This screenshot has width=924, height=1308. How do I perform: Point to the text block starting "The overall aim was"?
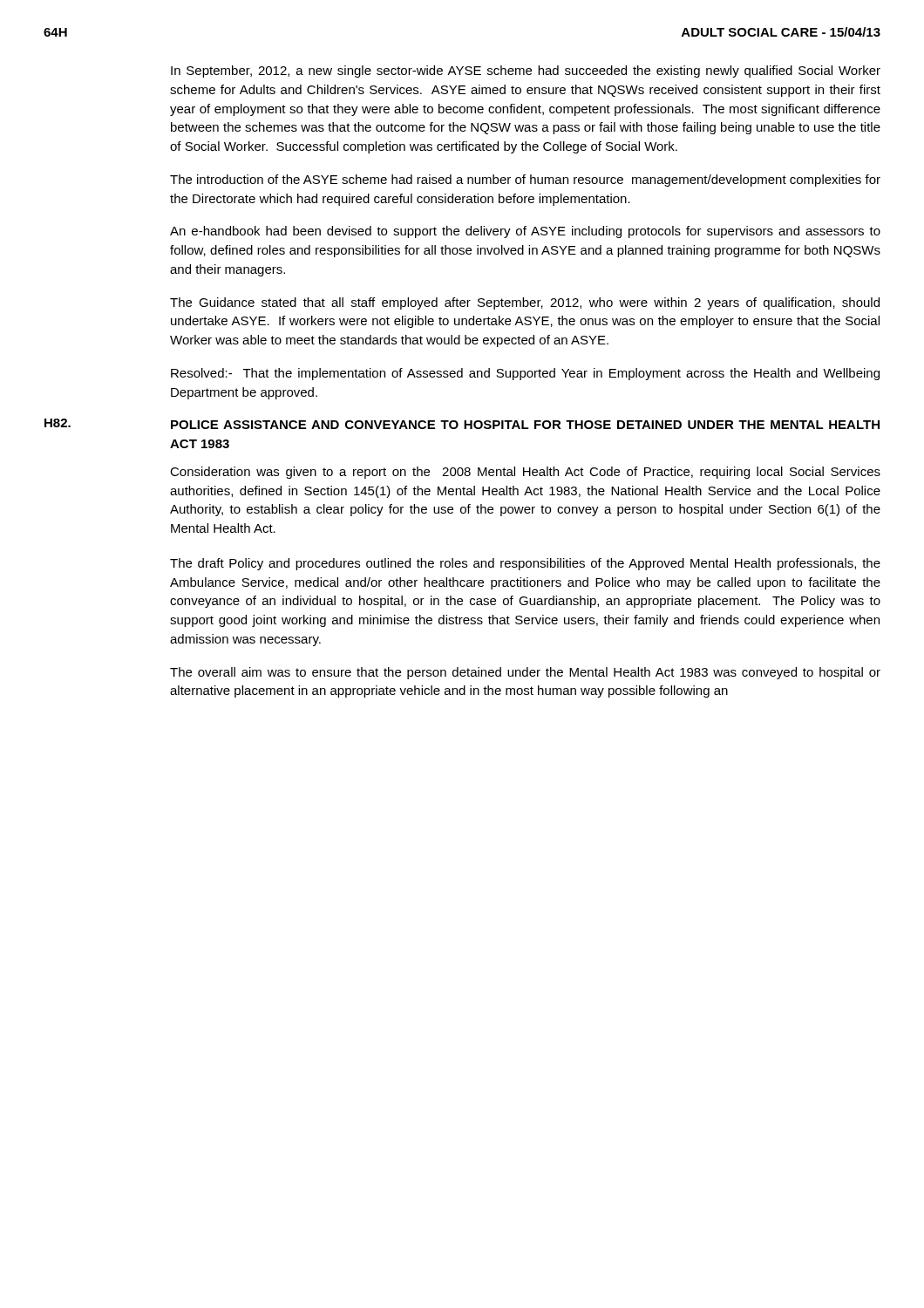point(525,681)
